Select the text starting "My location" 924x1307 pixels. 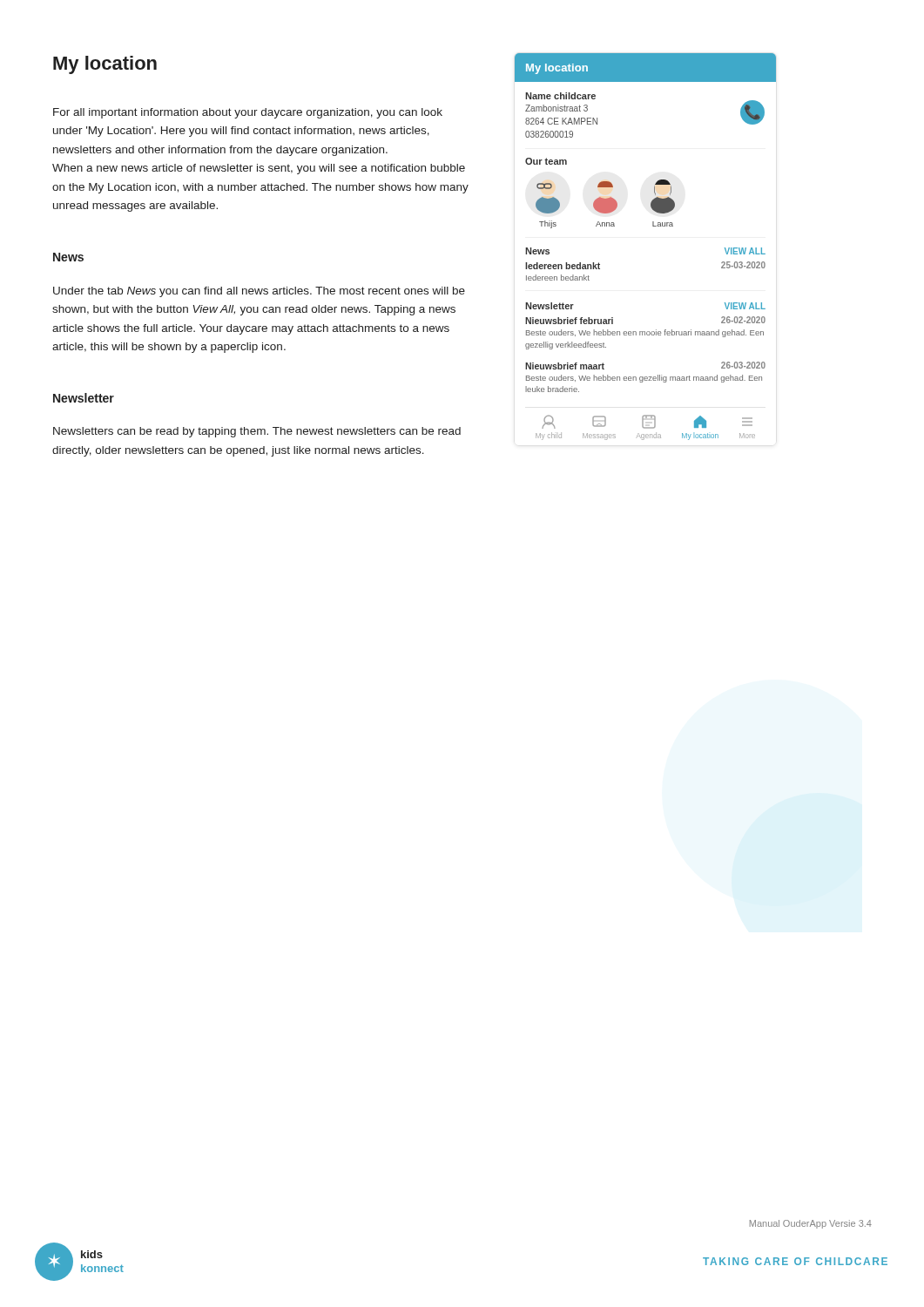[x=105, y=64]
